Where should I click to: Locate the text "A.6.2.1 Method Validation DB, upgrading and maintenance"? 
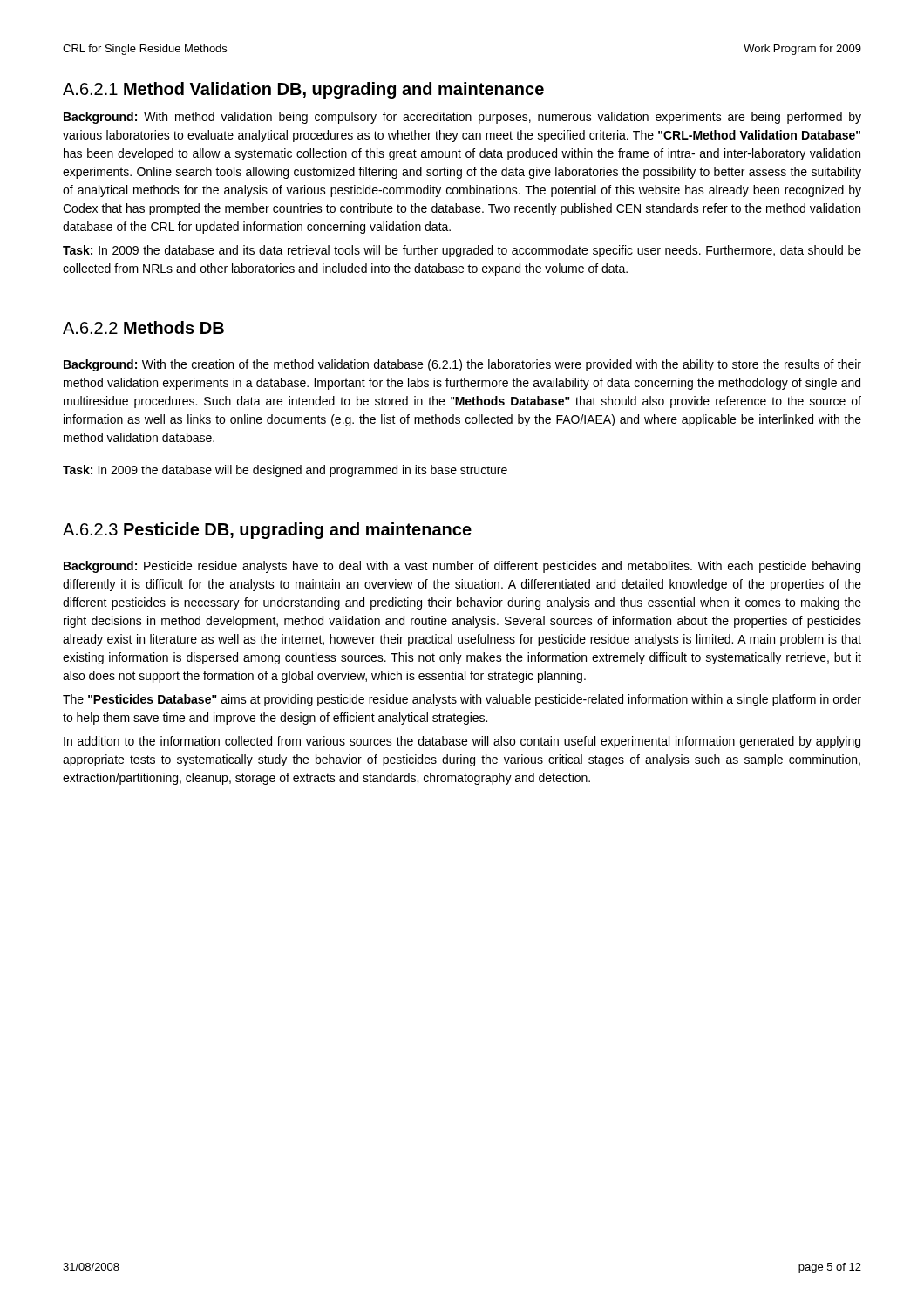point(303,89)
